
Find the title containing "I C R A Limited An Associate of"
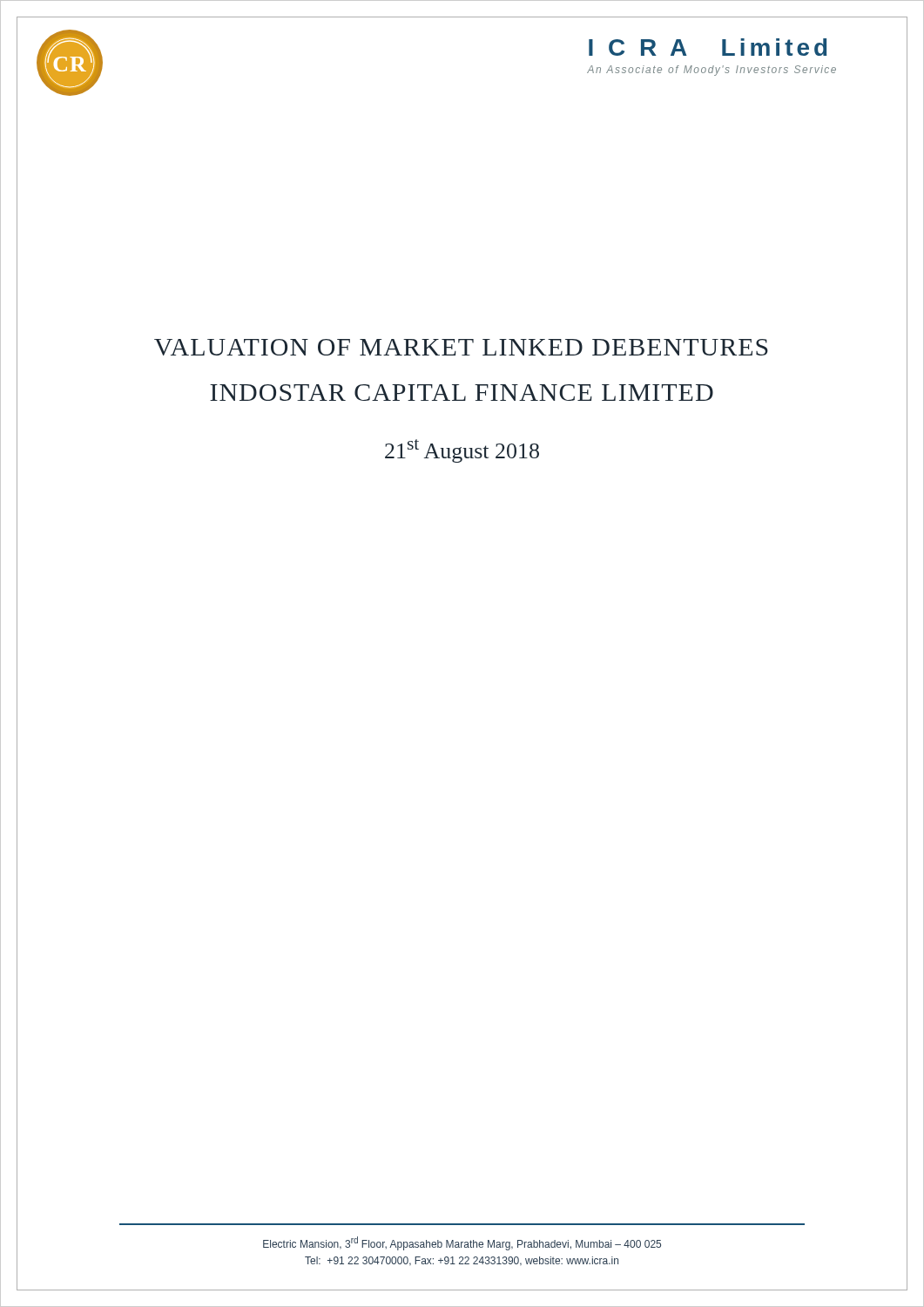pyautogui.click(x=713, y=55)
